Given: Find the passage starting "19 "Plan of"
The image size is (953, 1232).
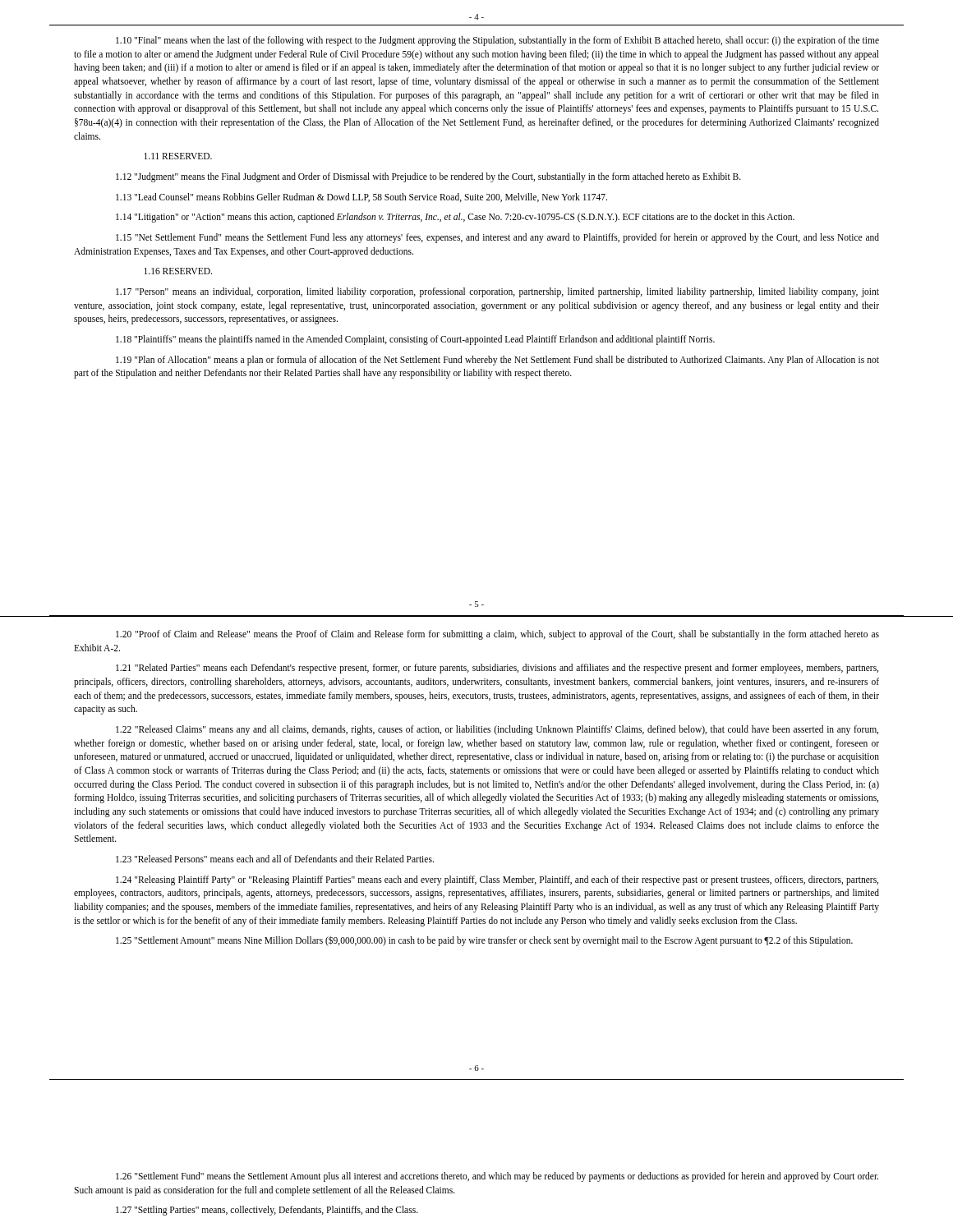Looking at the screenshot, I should pos(476,366).
